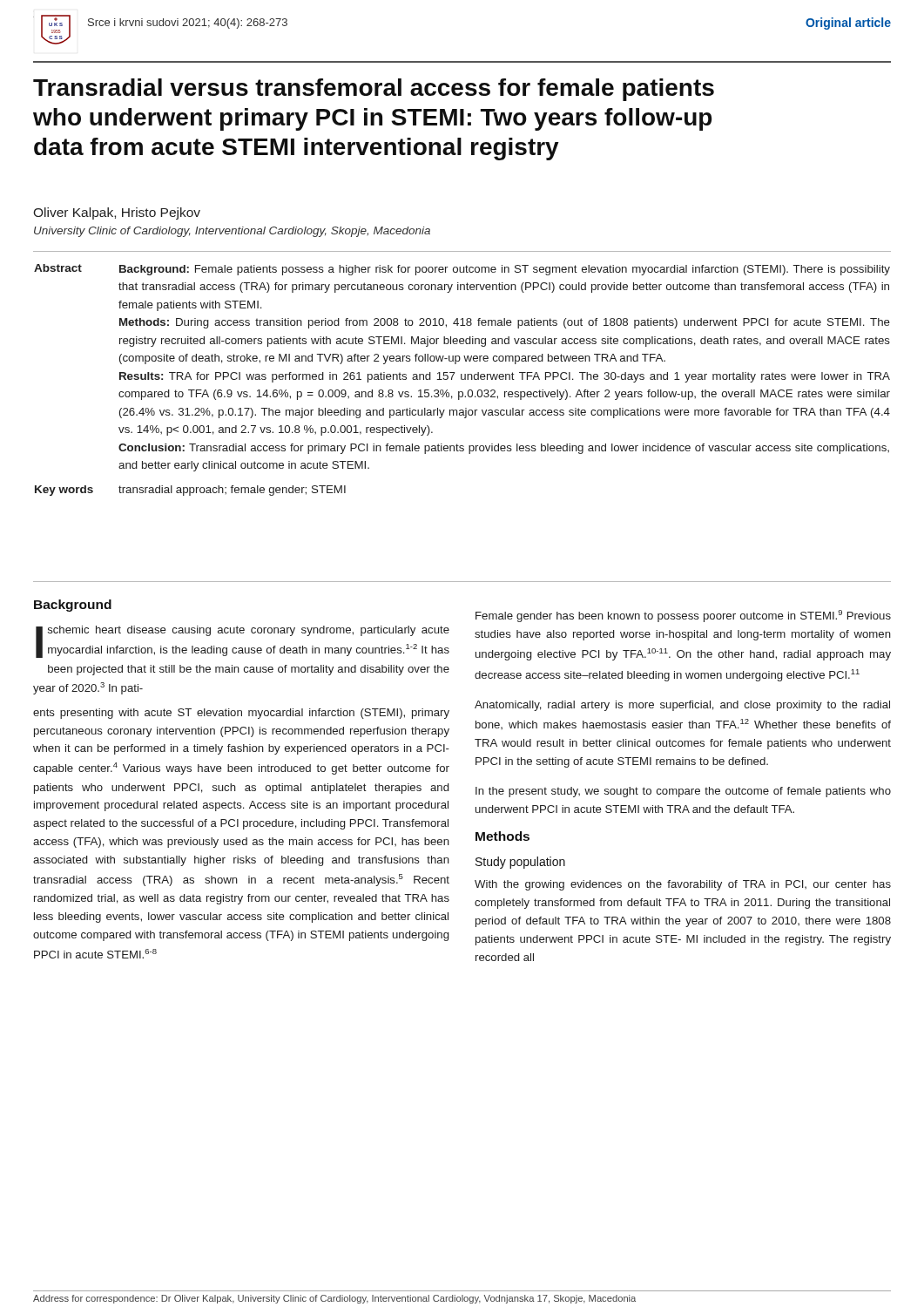Navigate to the passage starting "Female gender has been known to possess"

683,712
